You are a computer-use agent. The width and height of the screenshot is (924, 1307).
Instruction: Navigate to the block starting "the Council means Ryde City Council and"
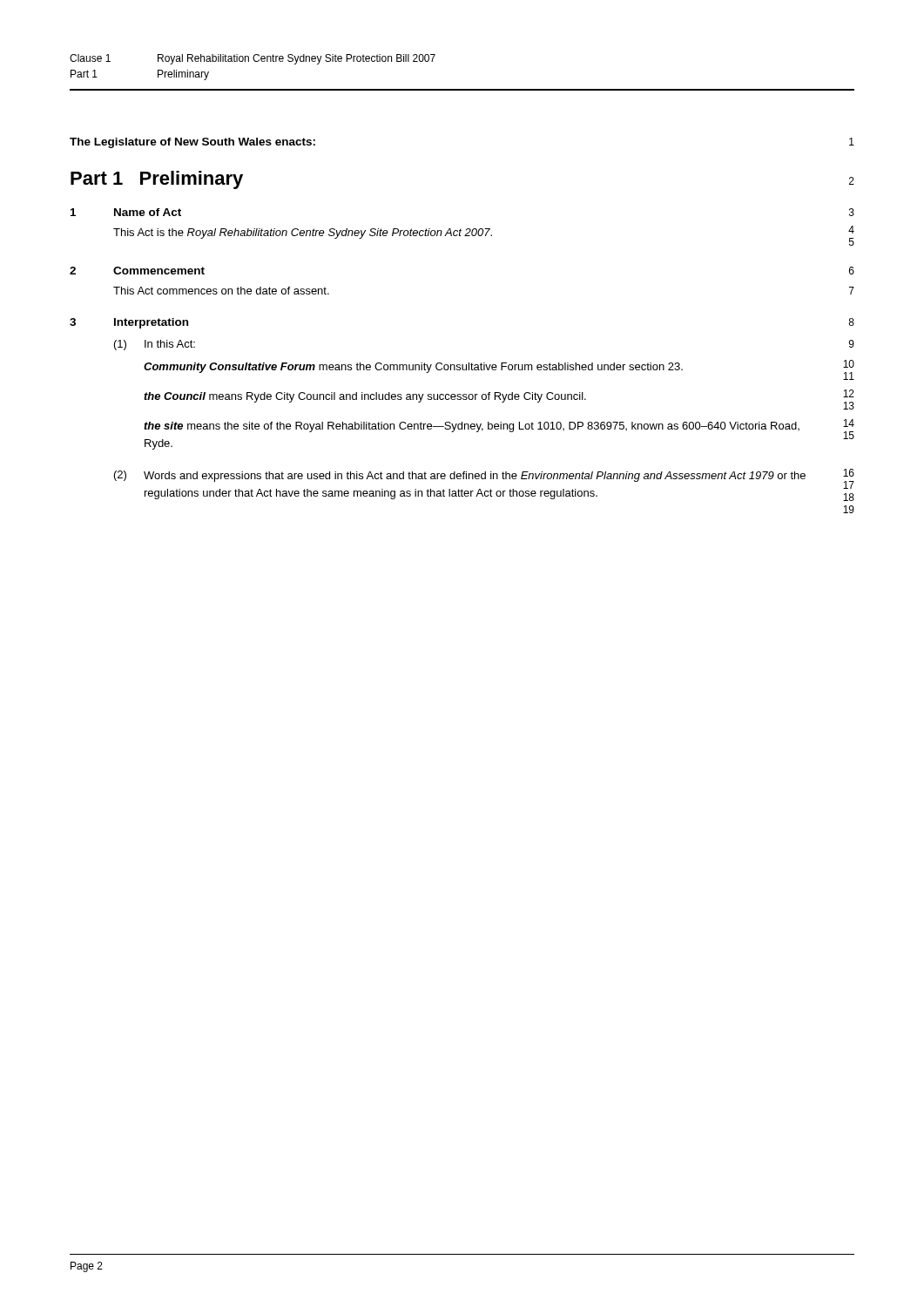pyautogui.click(x=499, y=400)
